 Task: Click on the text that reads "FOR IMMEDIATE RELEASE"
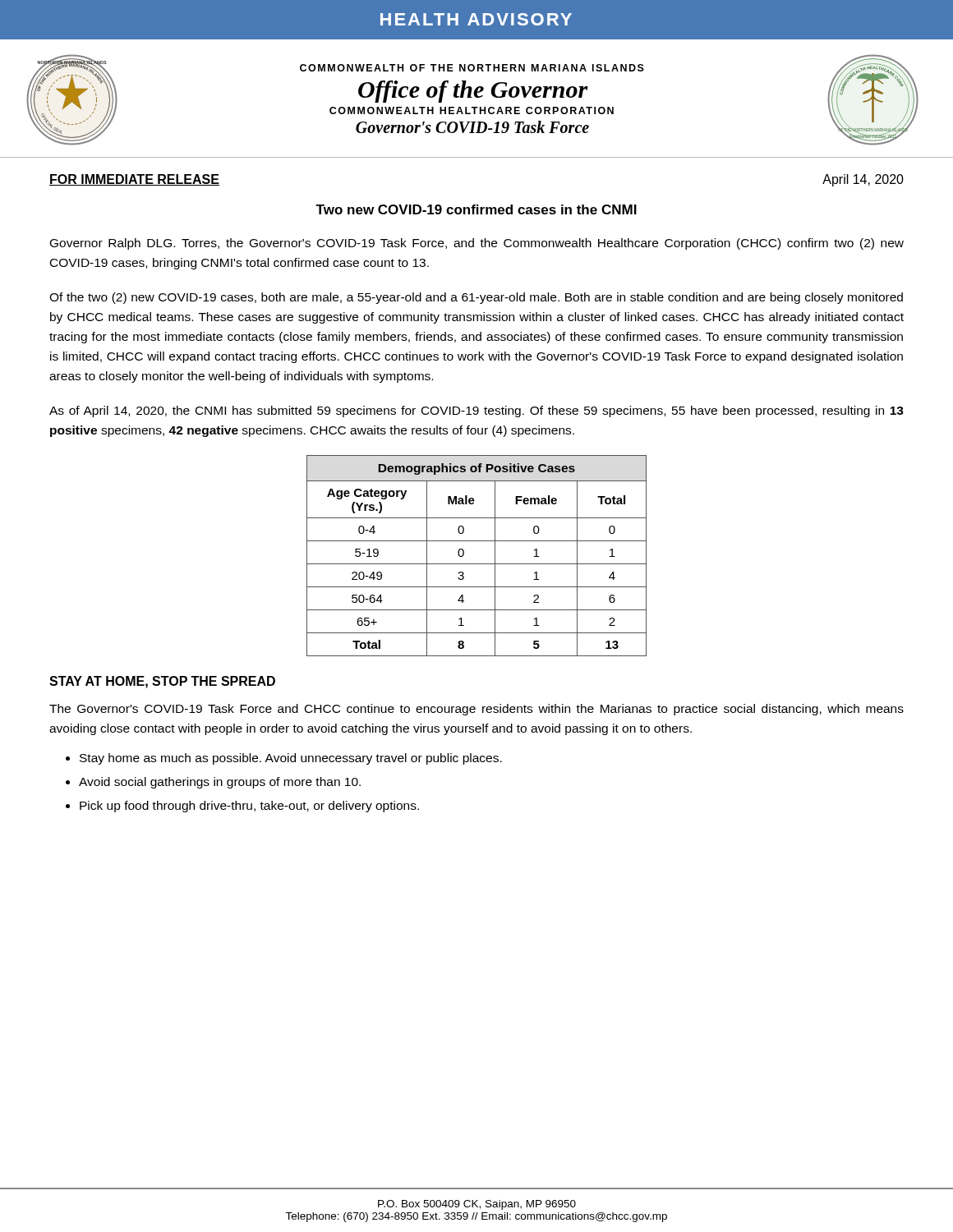coord(134,179)
